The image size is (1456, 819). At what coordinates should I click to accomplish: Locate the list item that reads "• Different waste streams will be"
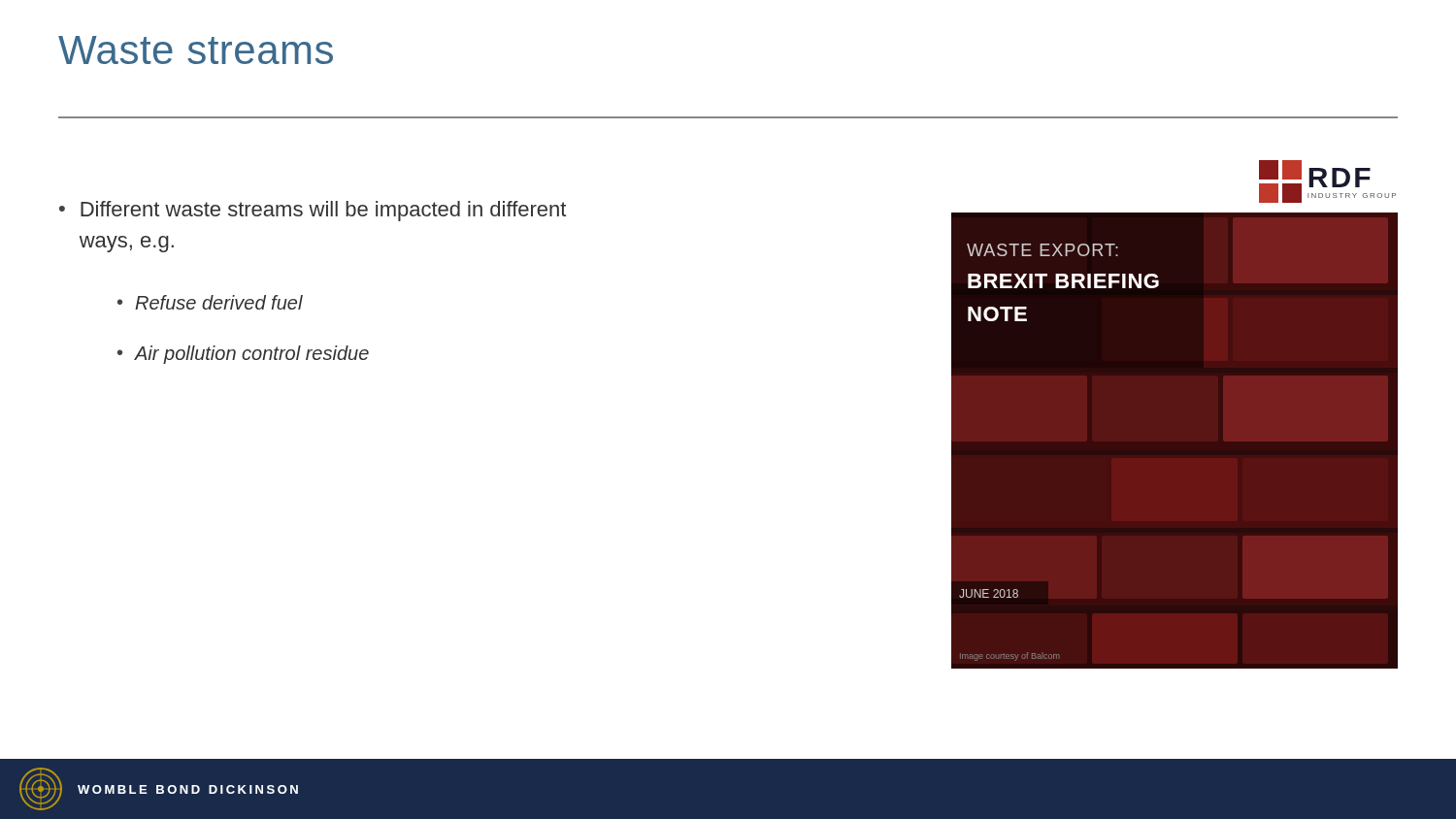pyautogui.click(x=330, y=225)
